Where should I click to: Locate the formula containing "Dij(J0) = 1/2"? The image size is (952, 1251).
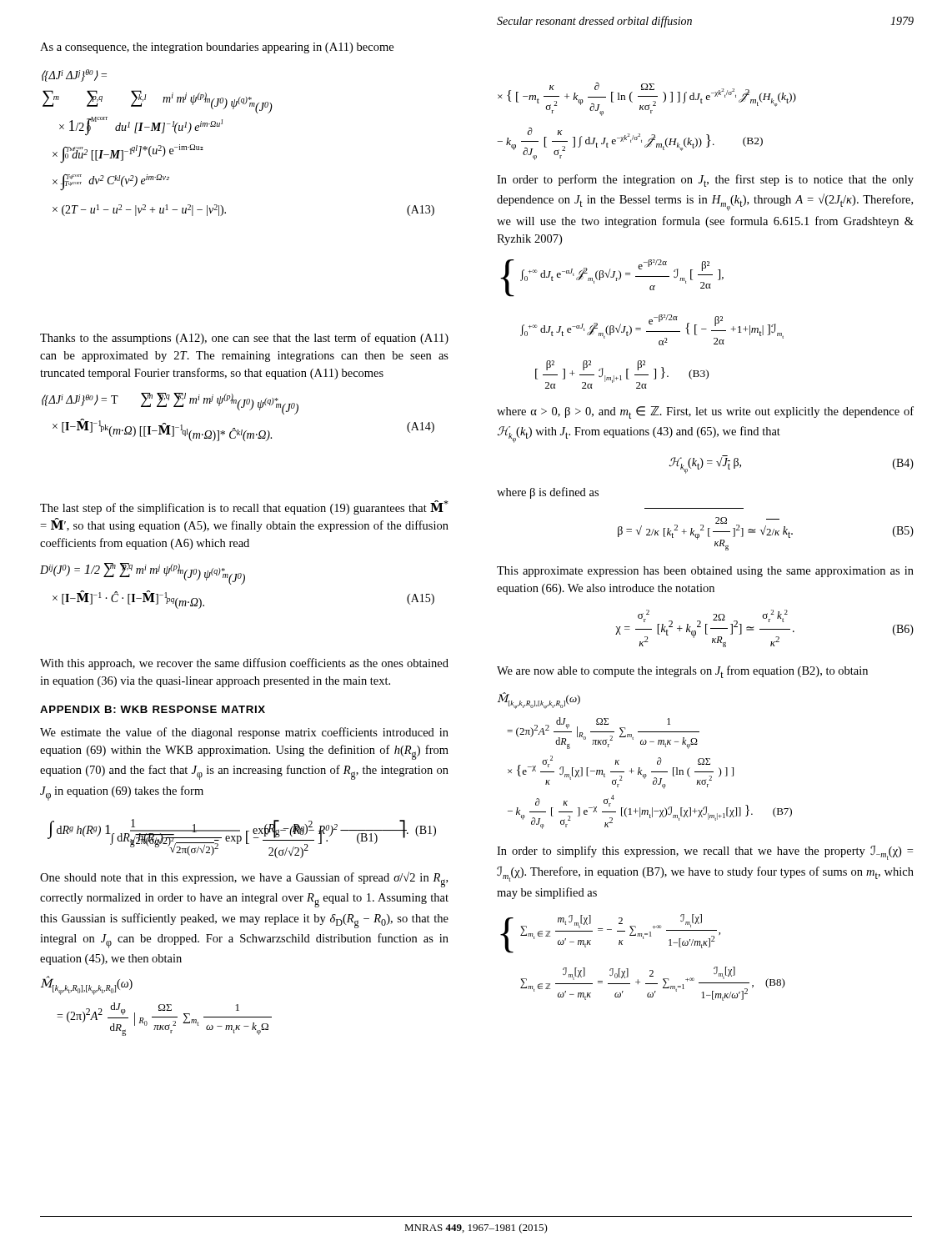tap(143, 574)
